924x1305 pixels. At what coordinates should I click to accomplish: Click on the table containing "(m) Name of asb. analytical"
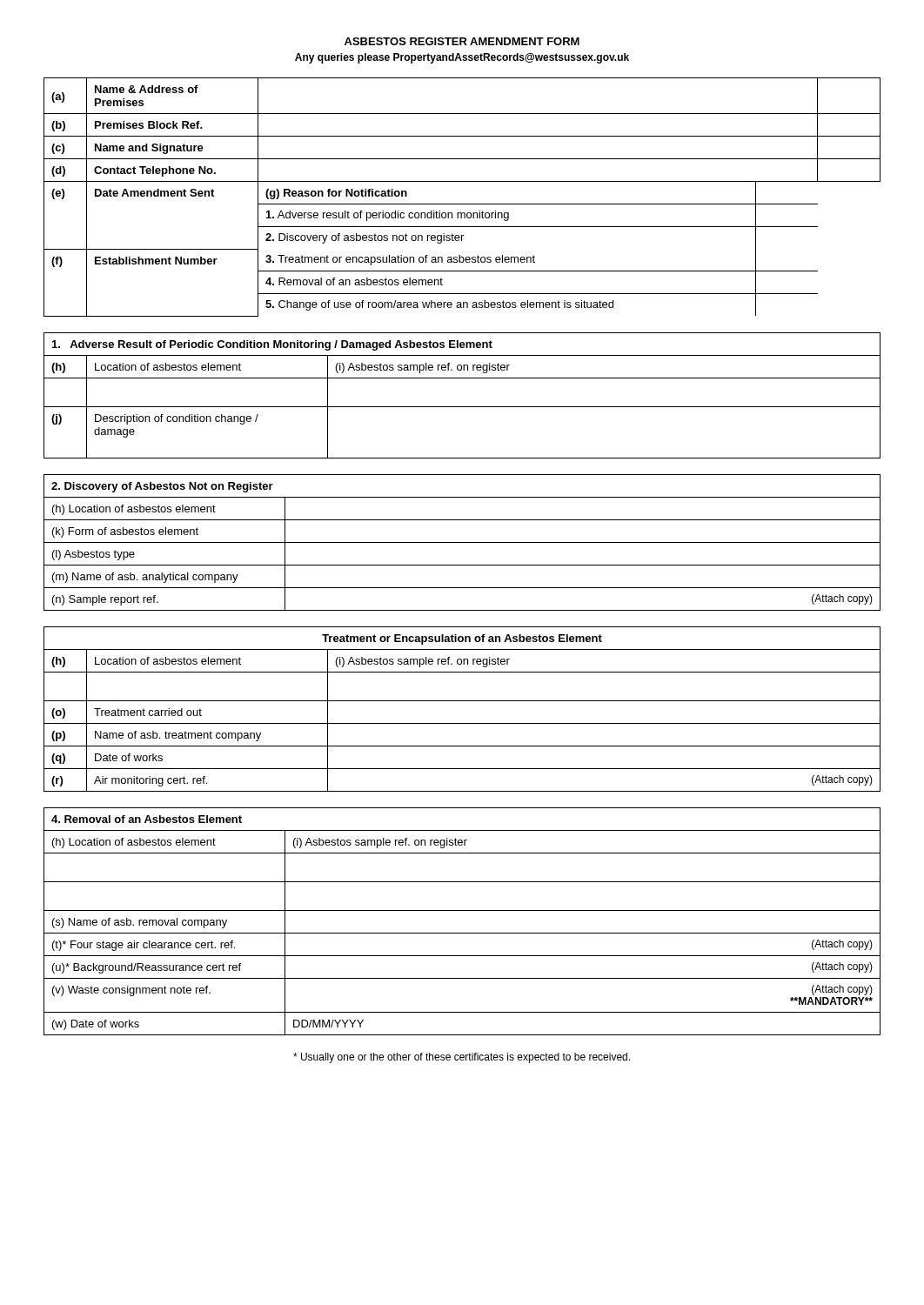462,542
